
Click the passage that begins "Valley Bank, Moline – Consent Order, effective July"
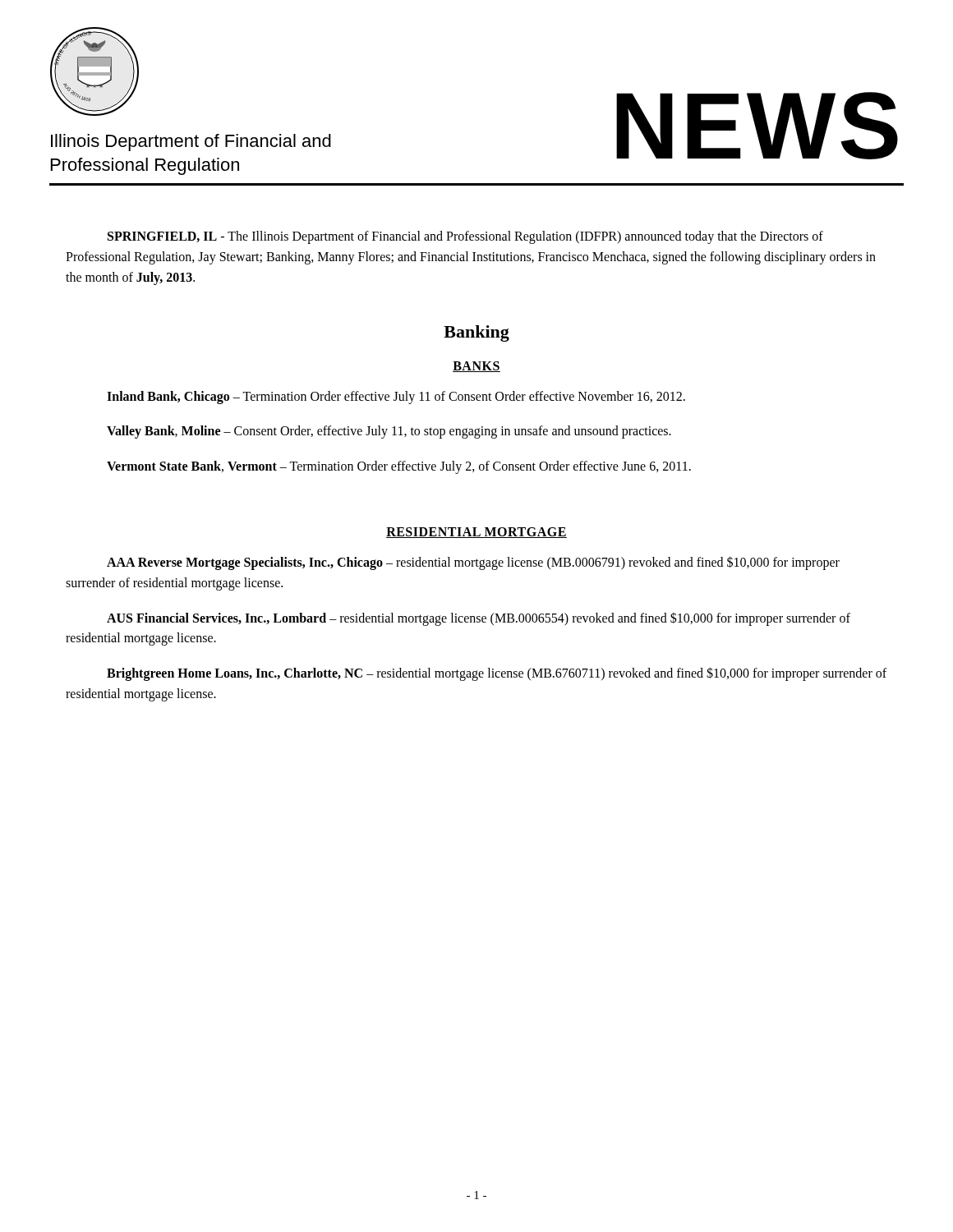(389, 431)
